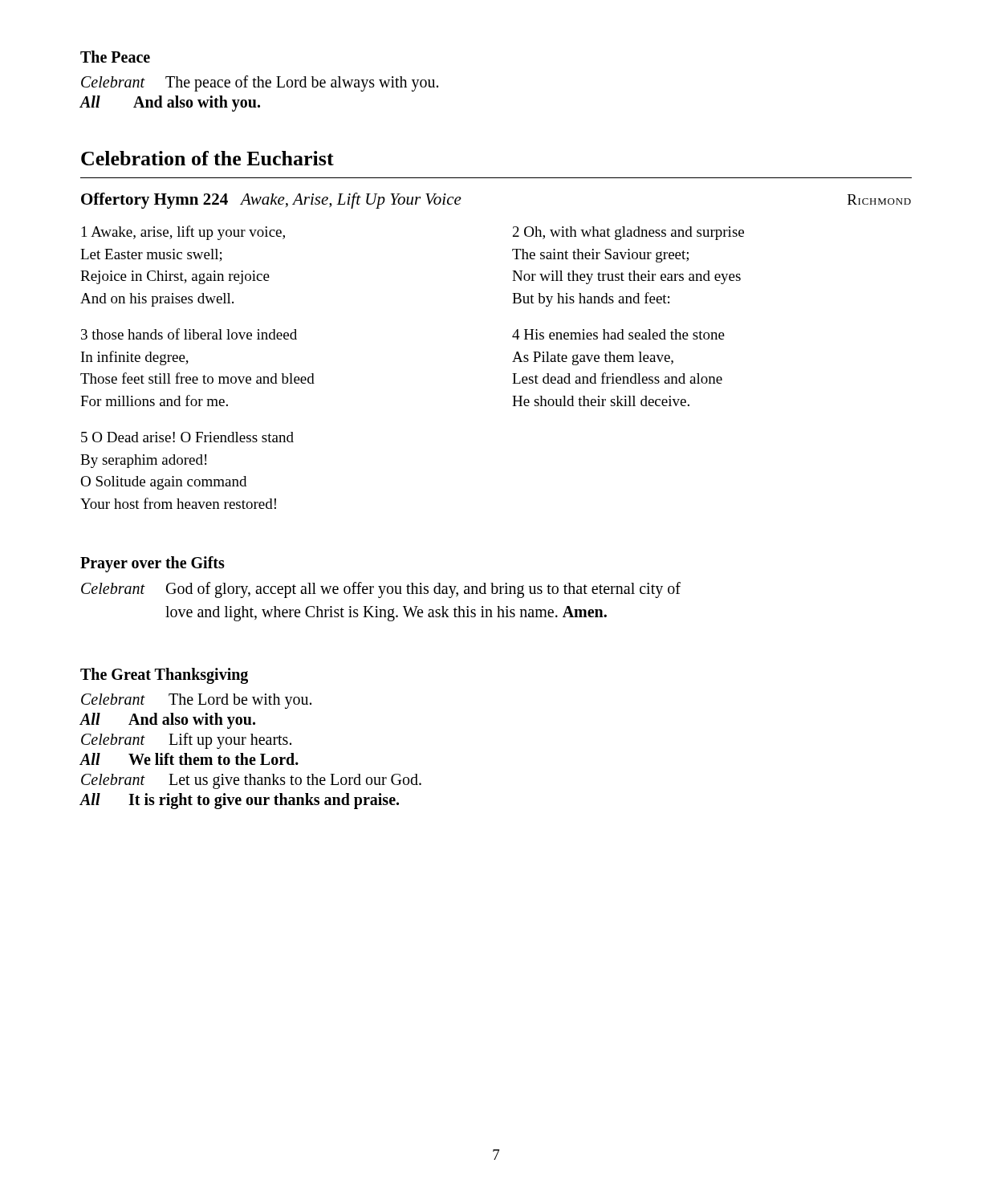Locate the element starting "The Peace"
This screenshot has height=1204, width=992.
point(115,57)
